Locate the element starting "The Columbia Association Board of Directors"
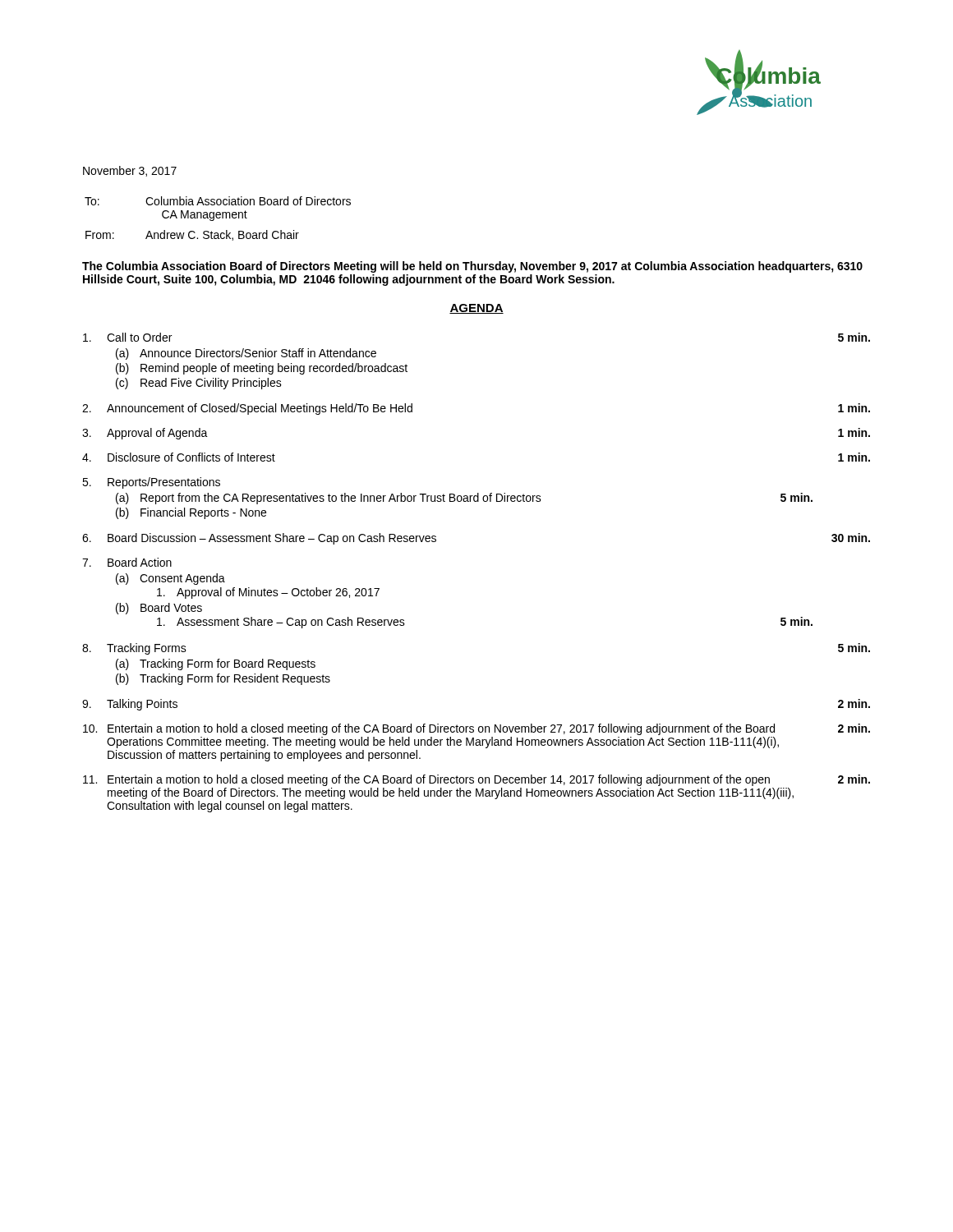This screenshot has width=953, height=1232. pyautogui.click(x=472, y=273)
